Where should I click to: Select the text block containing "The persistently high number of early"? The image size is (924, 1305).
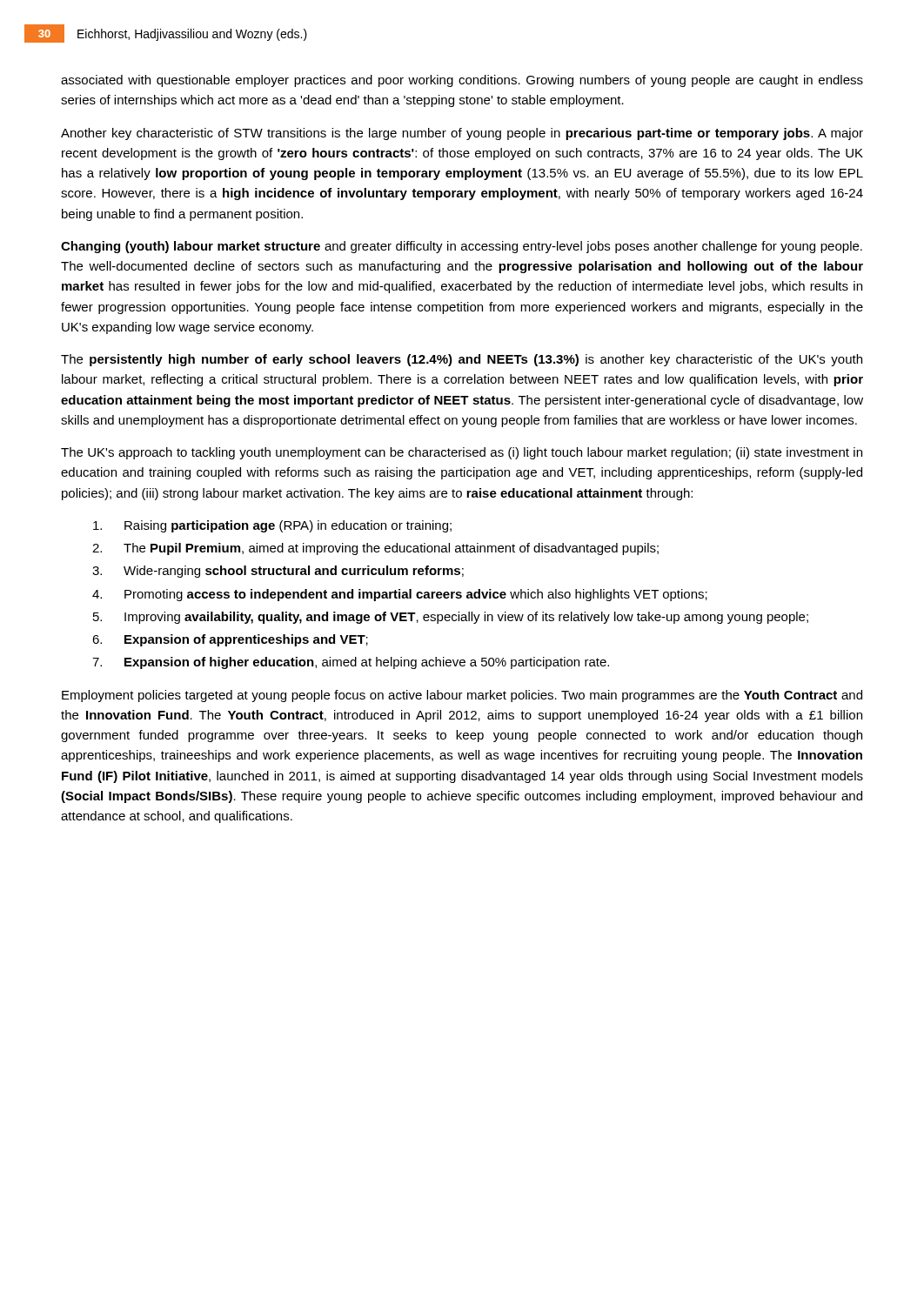(x=462, y=389)
